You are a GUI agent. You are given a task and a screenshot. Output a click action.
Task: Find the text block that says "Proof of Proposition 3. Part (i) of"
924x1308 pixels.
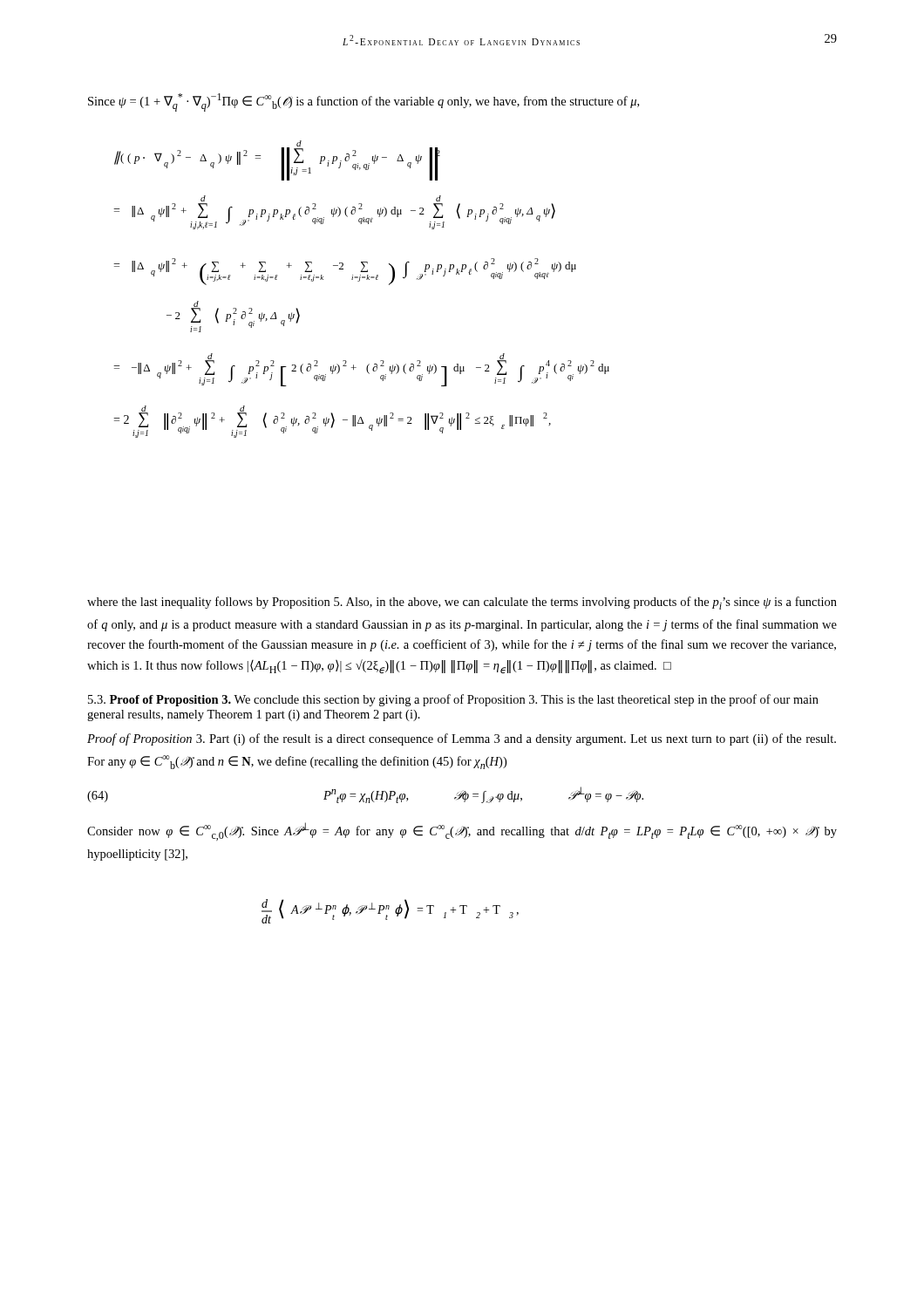coord(462,751)
